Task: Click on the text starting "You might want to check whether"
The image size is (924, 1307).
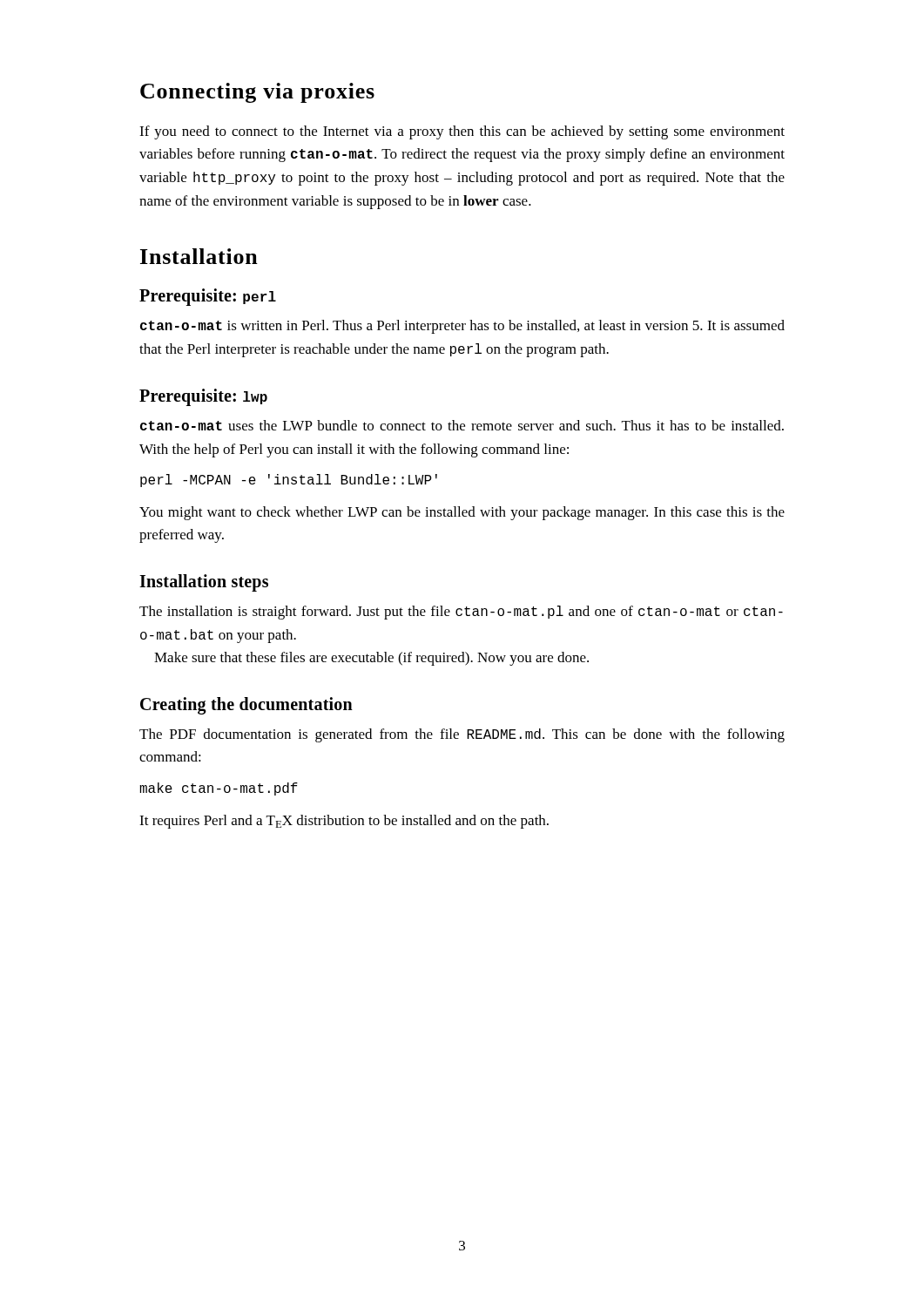Action: click(462, 524)
